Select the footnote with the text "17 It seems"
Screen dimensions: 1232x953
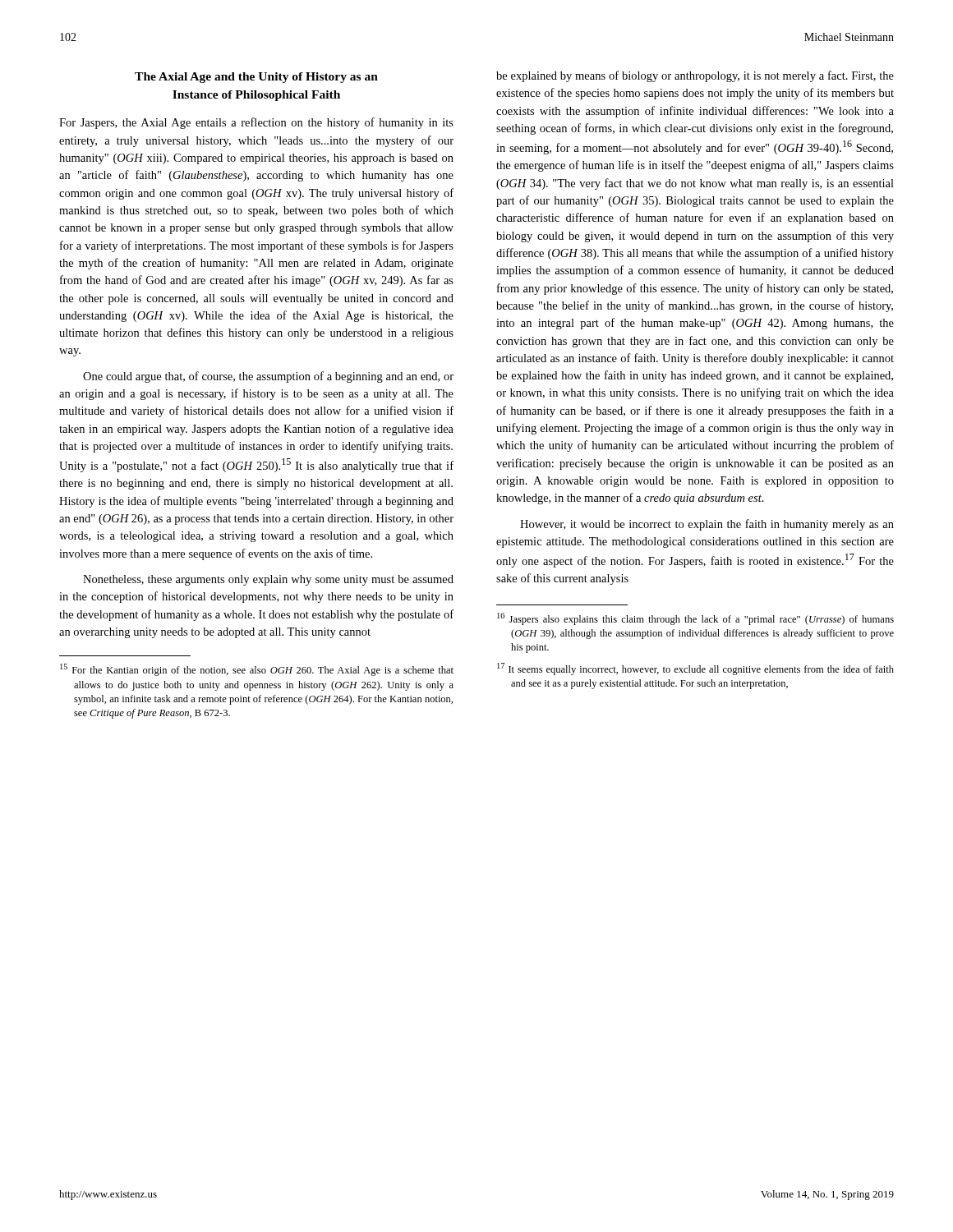(x=695, y=676)
